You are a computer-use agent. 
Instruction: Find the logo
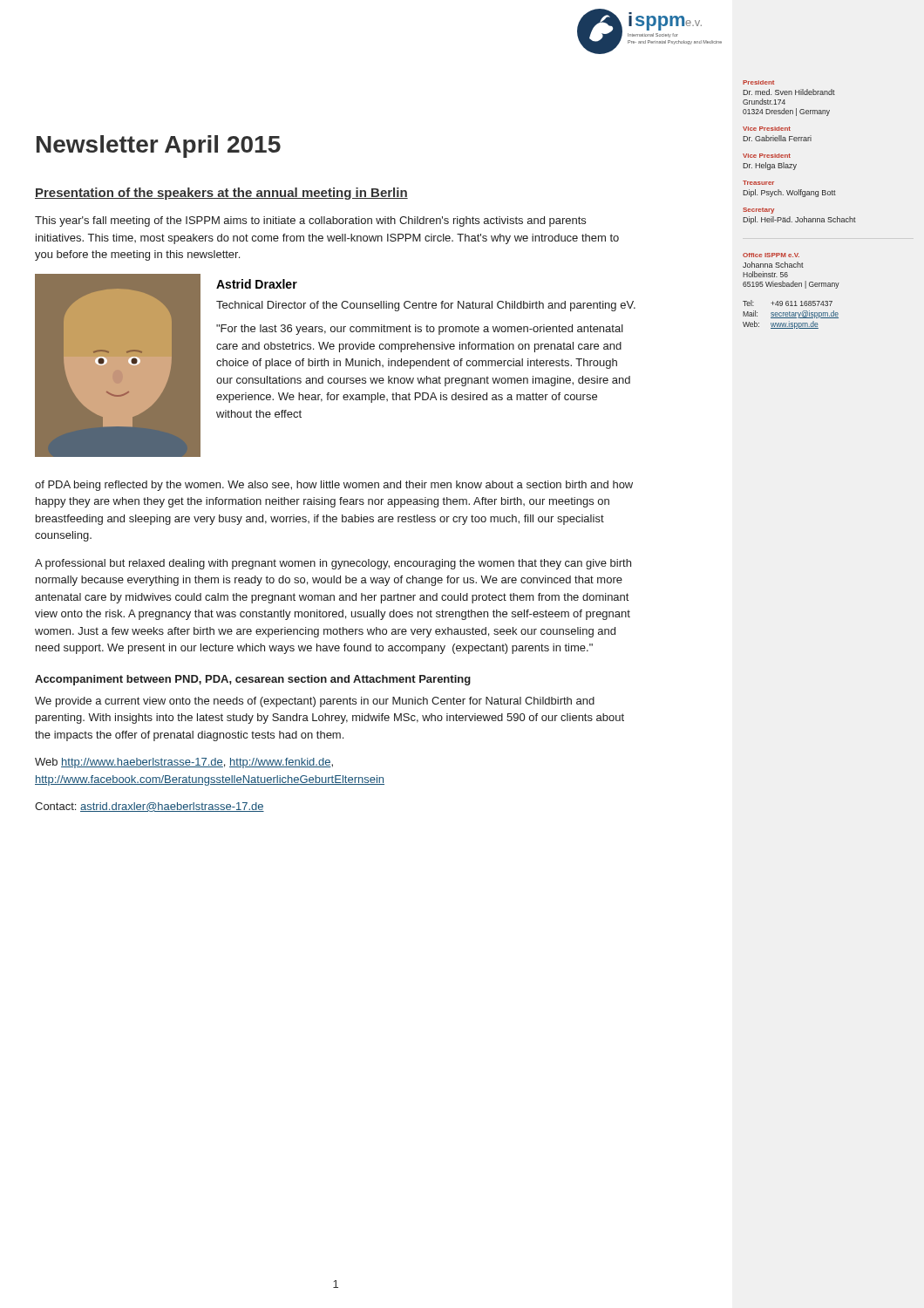[x=336, y=52]
